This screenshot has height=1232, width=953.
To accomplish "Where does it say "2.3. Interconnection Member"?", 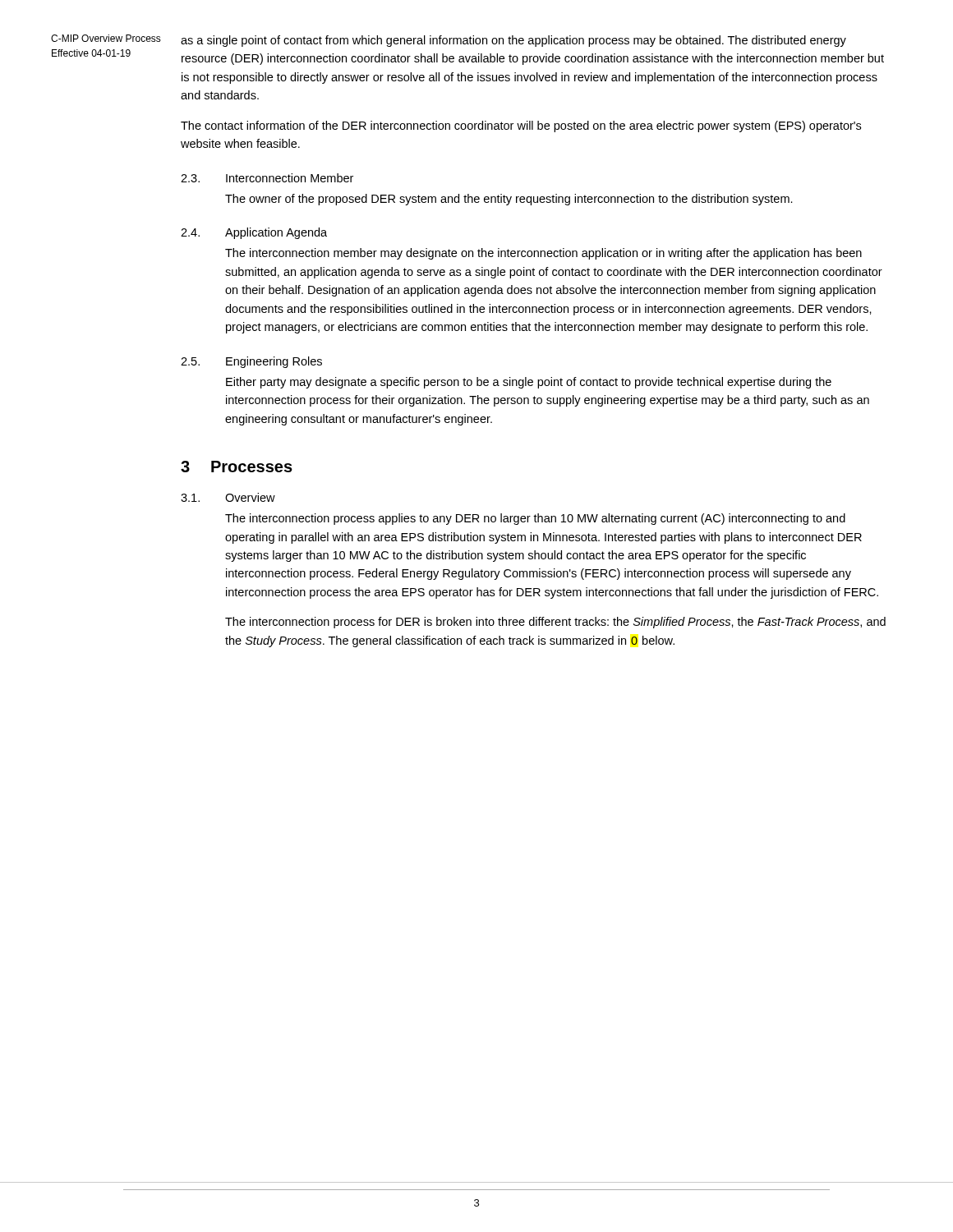I will 267,178.
